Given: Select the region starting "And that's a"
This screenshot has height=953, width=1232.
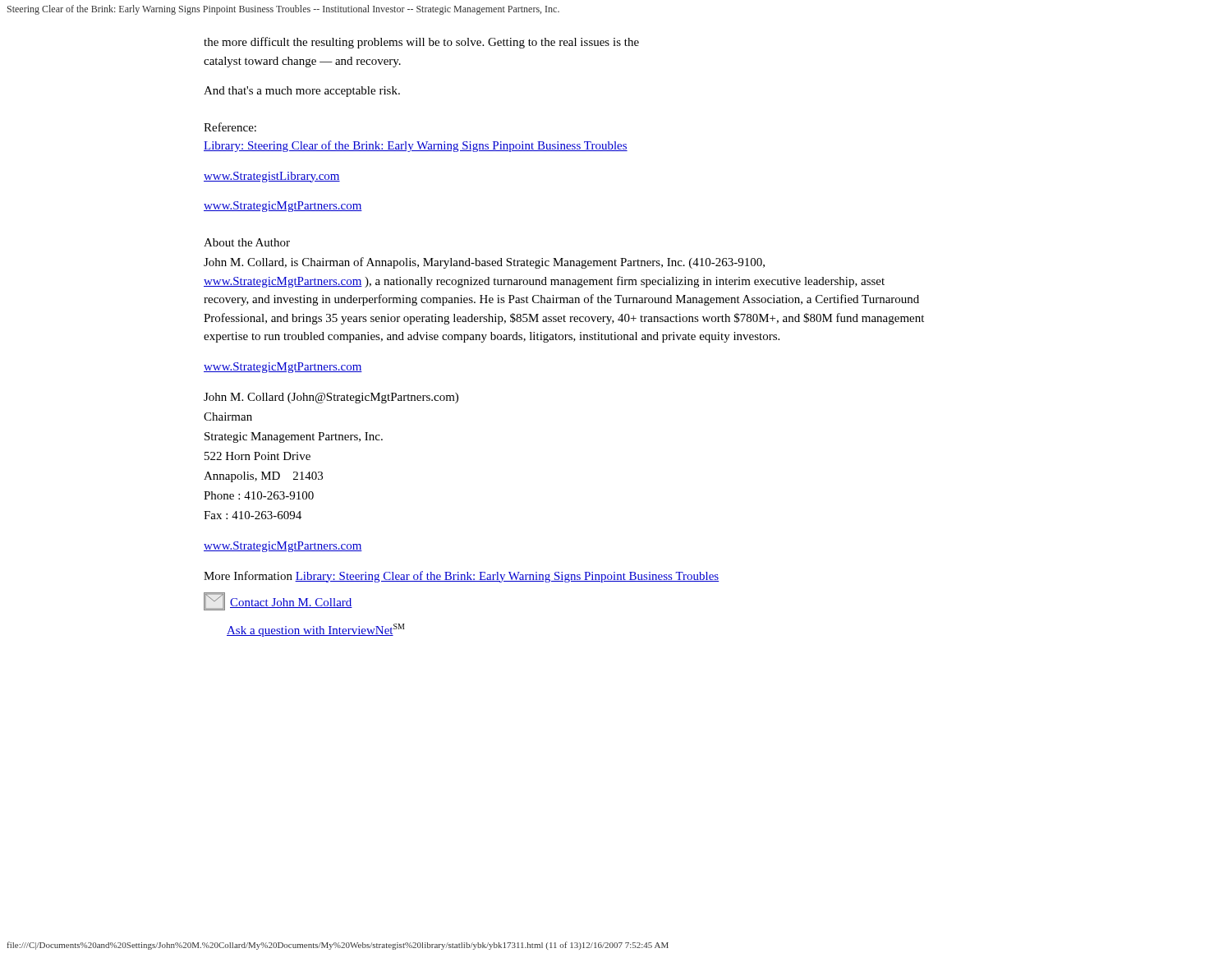Looking at the screenshot, I should tap(302, 90).
